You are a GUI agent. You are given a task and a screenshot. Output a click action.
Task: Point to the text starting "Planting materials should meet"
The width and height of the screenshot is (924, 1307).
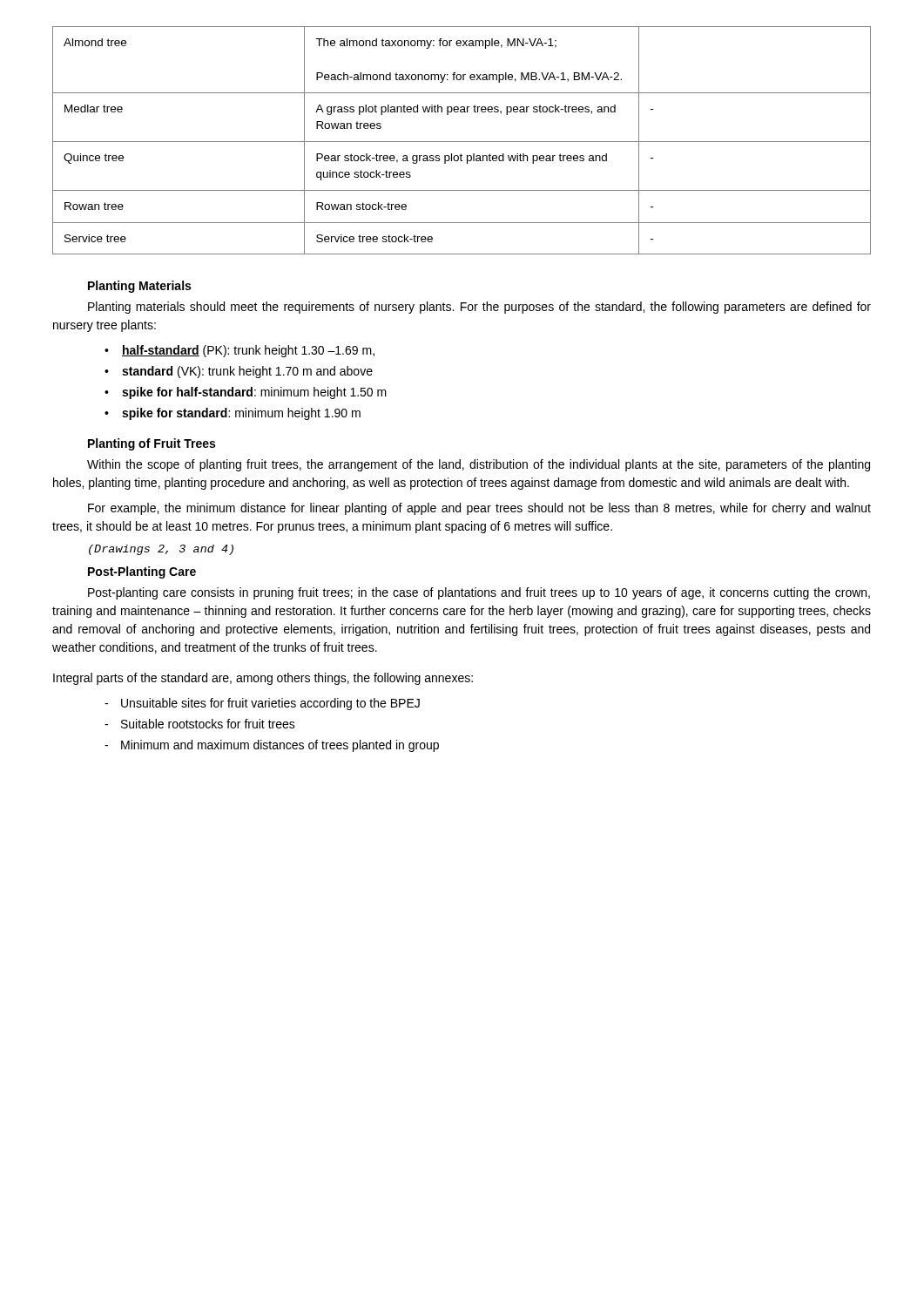click(462, 316)
